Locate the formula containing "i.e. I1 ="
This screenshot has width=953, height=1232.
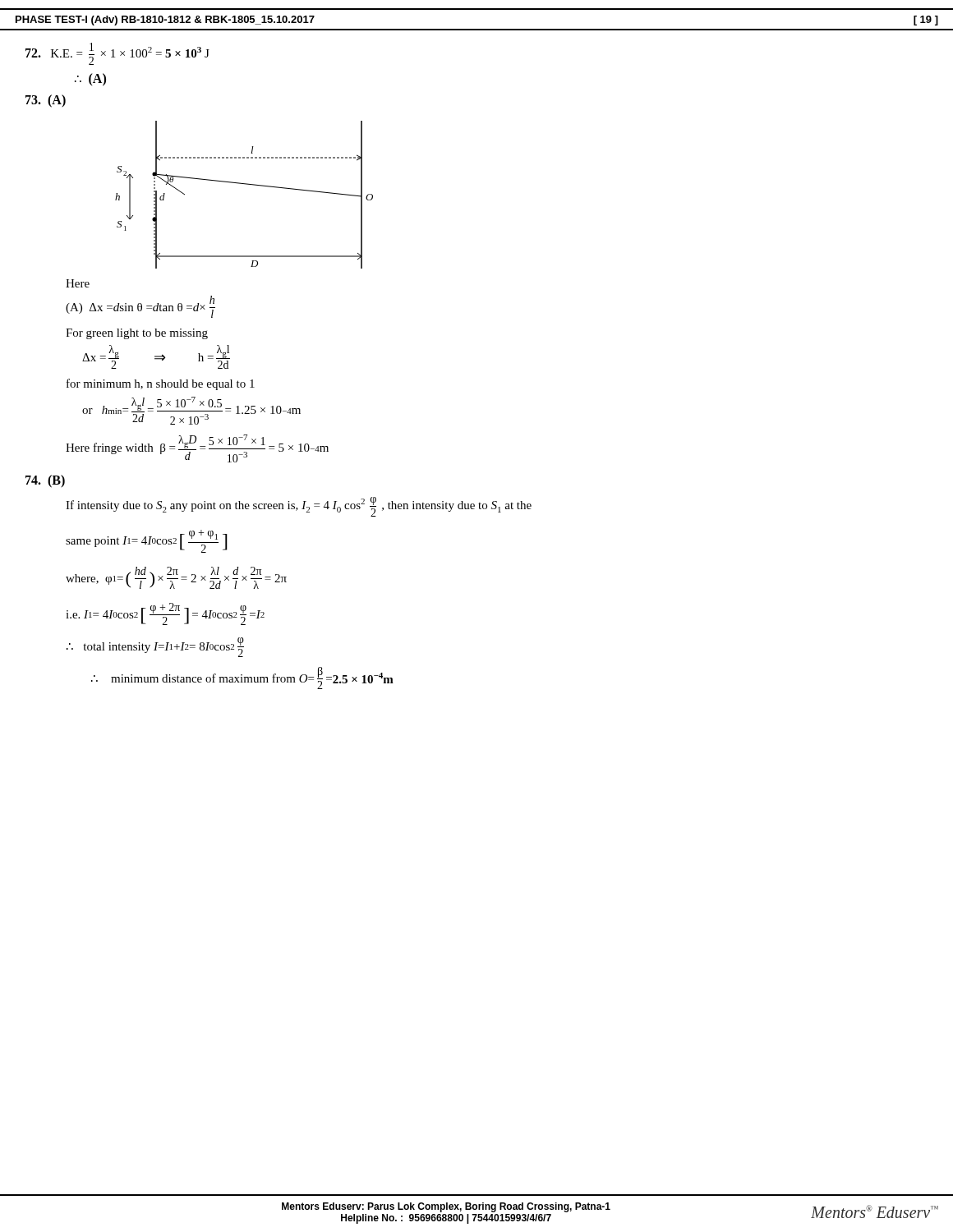165,615
